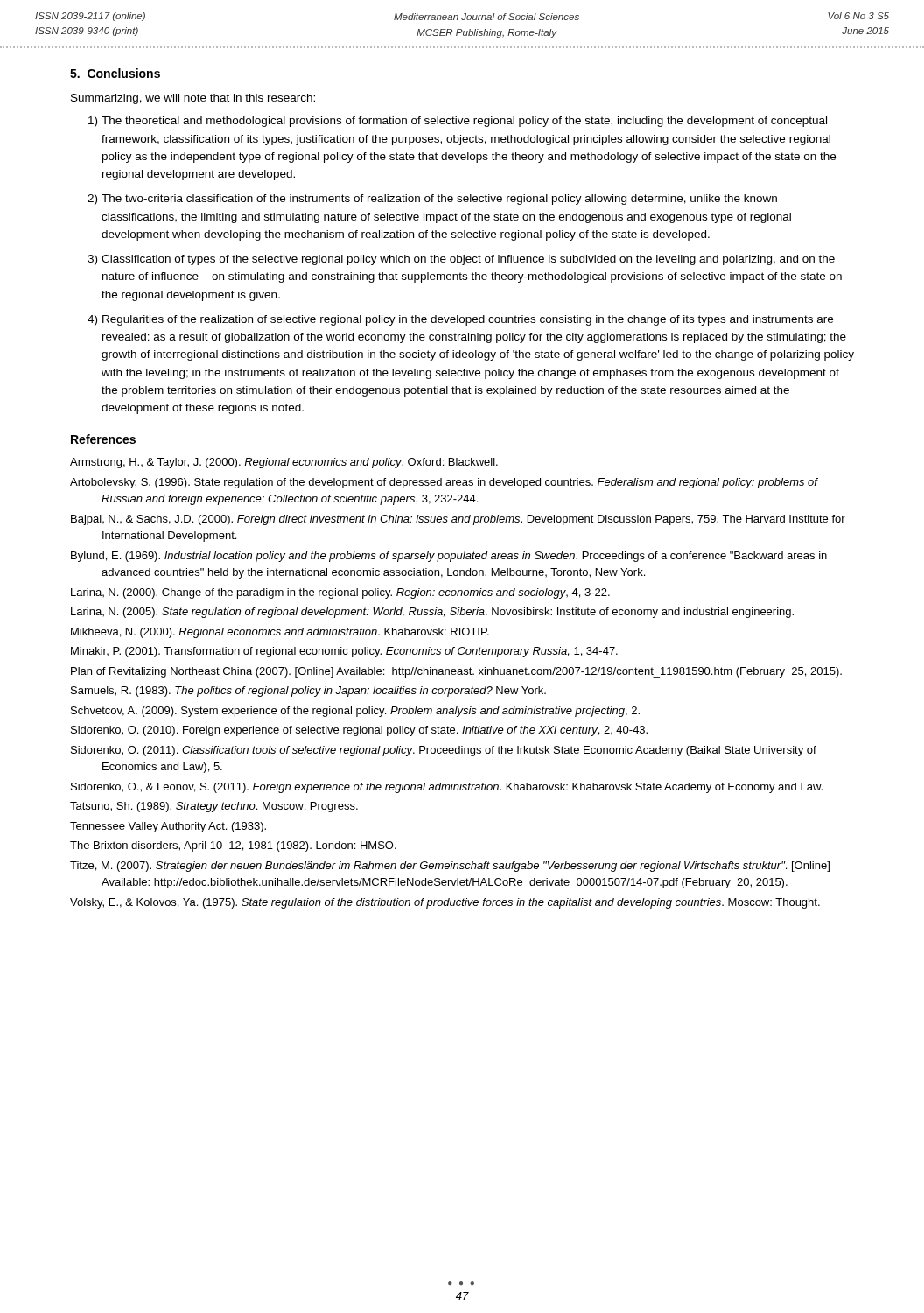This screenshot has width=924, height=1313.
Task: Click on the text block starting "Larina, N. (2000). Change"
Action: [x=340, y=592]
